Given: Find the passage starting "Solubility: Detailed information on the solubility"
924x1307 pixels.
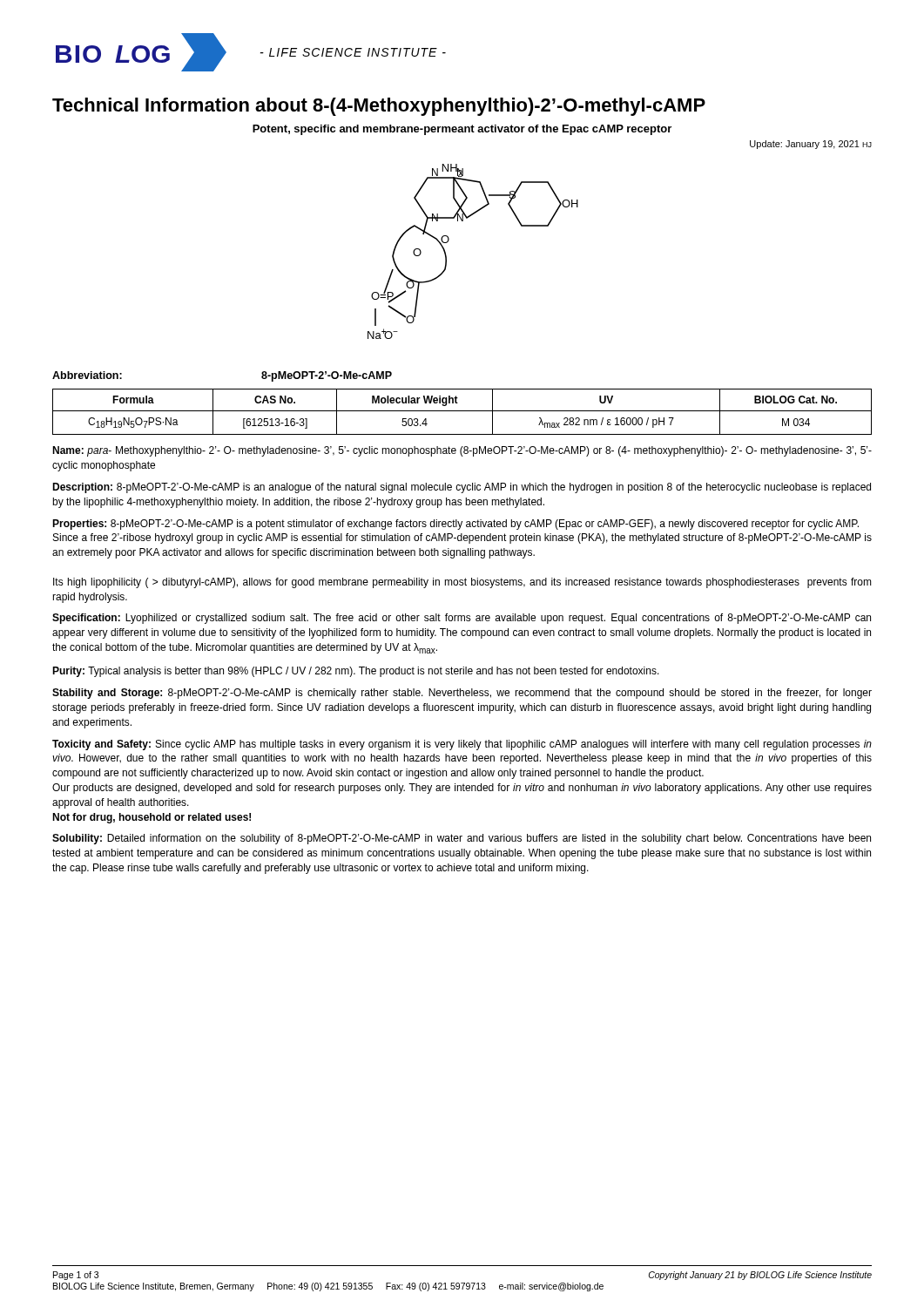Looking at the screenshot, I should point(462,853).
